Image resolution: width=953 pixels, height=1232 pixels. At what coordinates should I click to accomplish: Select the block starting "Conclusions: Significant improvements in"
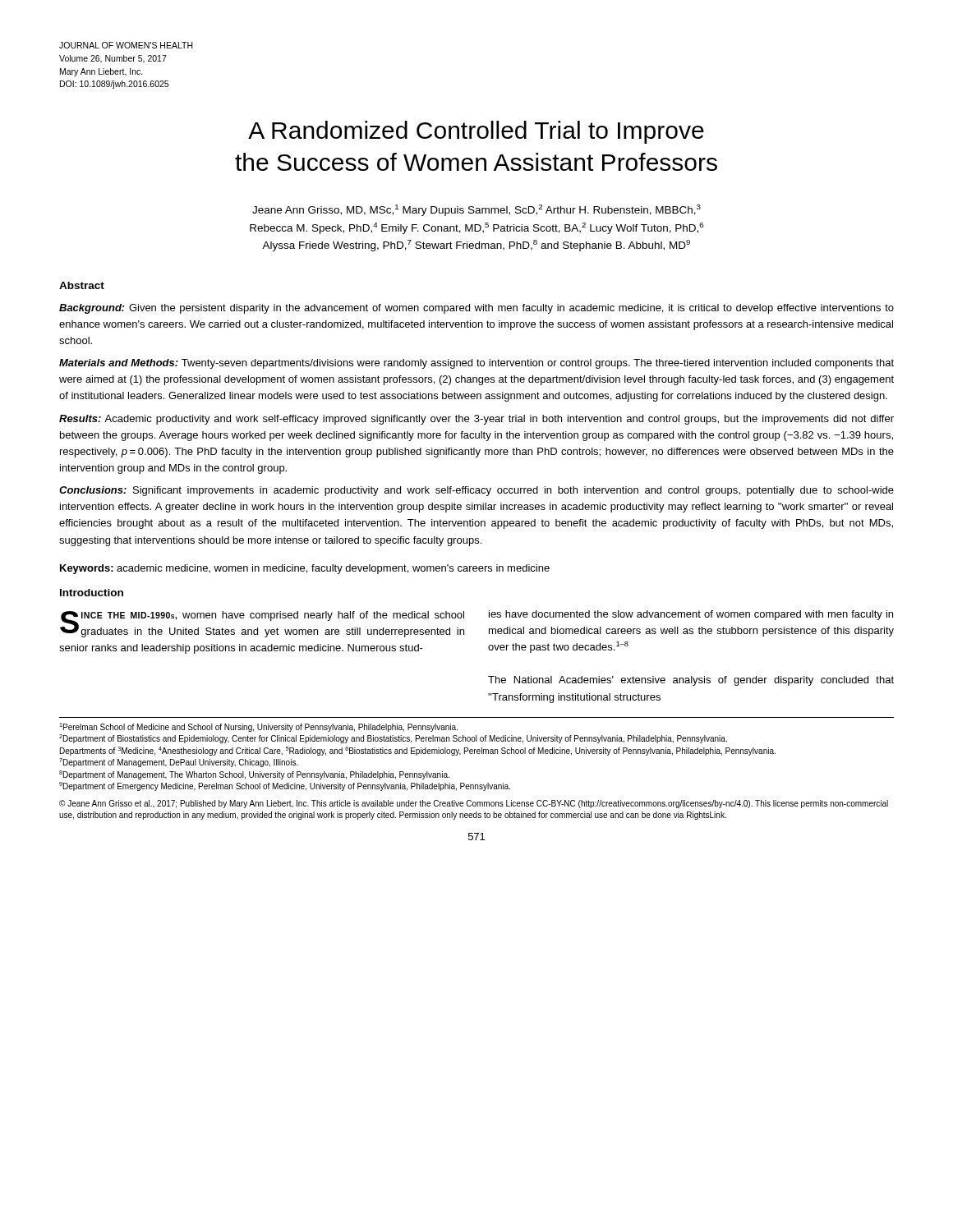[476, 515]
